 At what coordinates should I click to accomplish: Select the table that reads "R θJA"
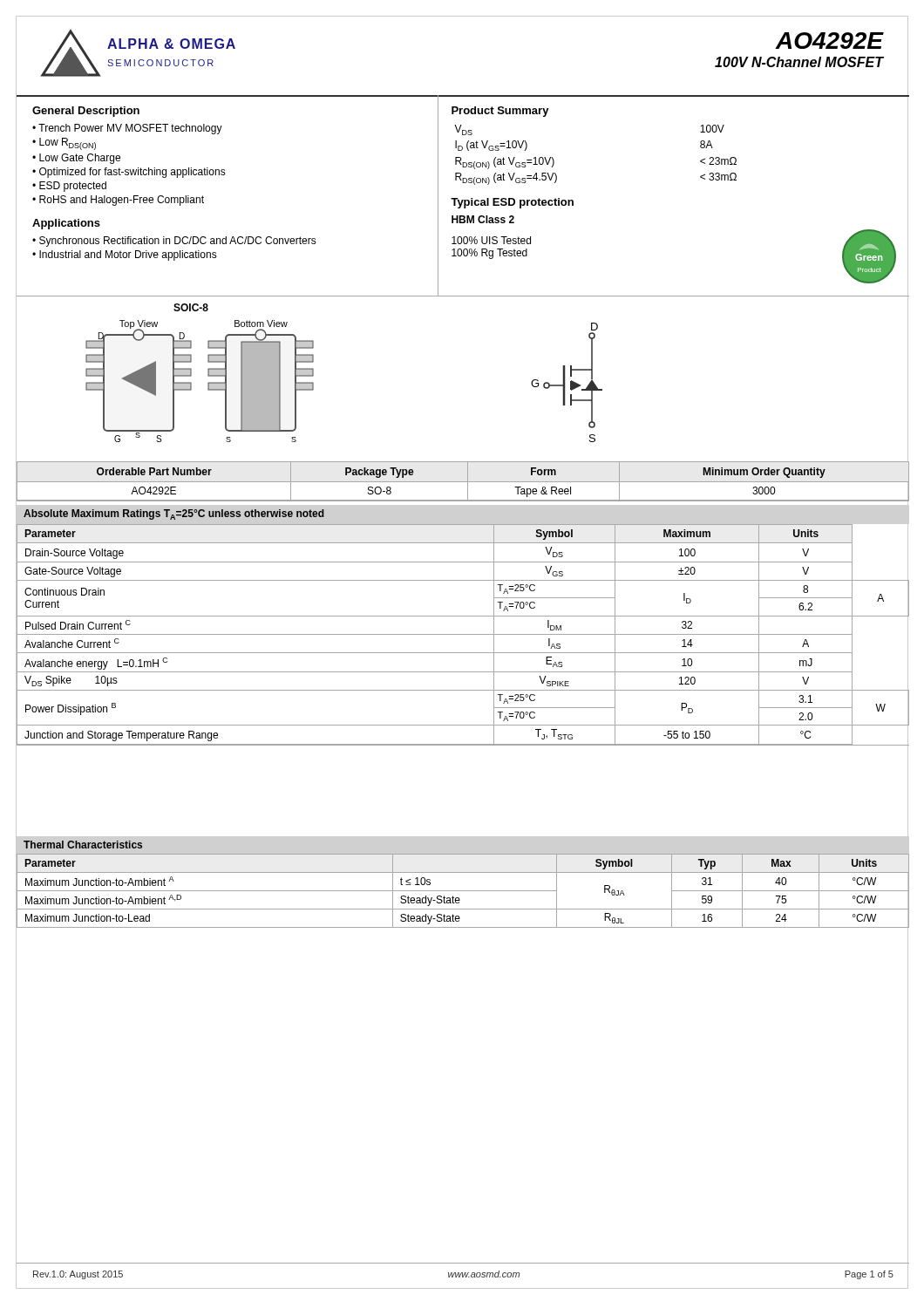click(463, 891)
